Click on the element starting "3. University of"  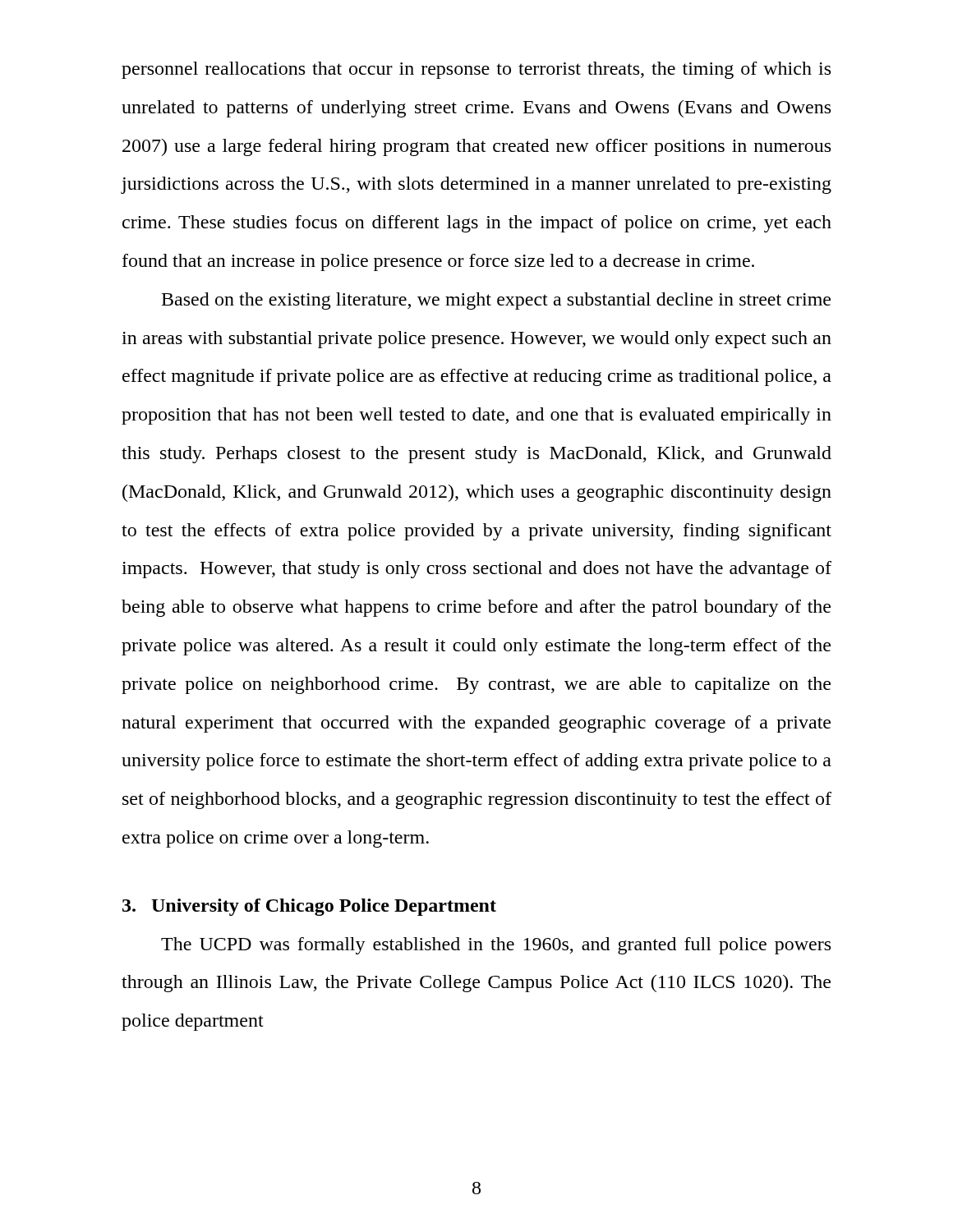coord(309,905)
